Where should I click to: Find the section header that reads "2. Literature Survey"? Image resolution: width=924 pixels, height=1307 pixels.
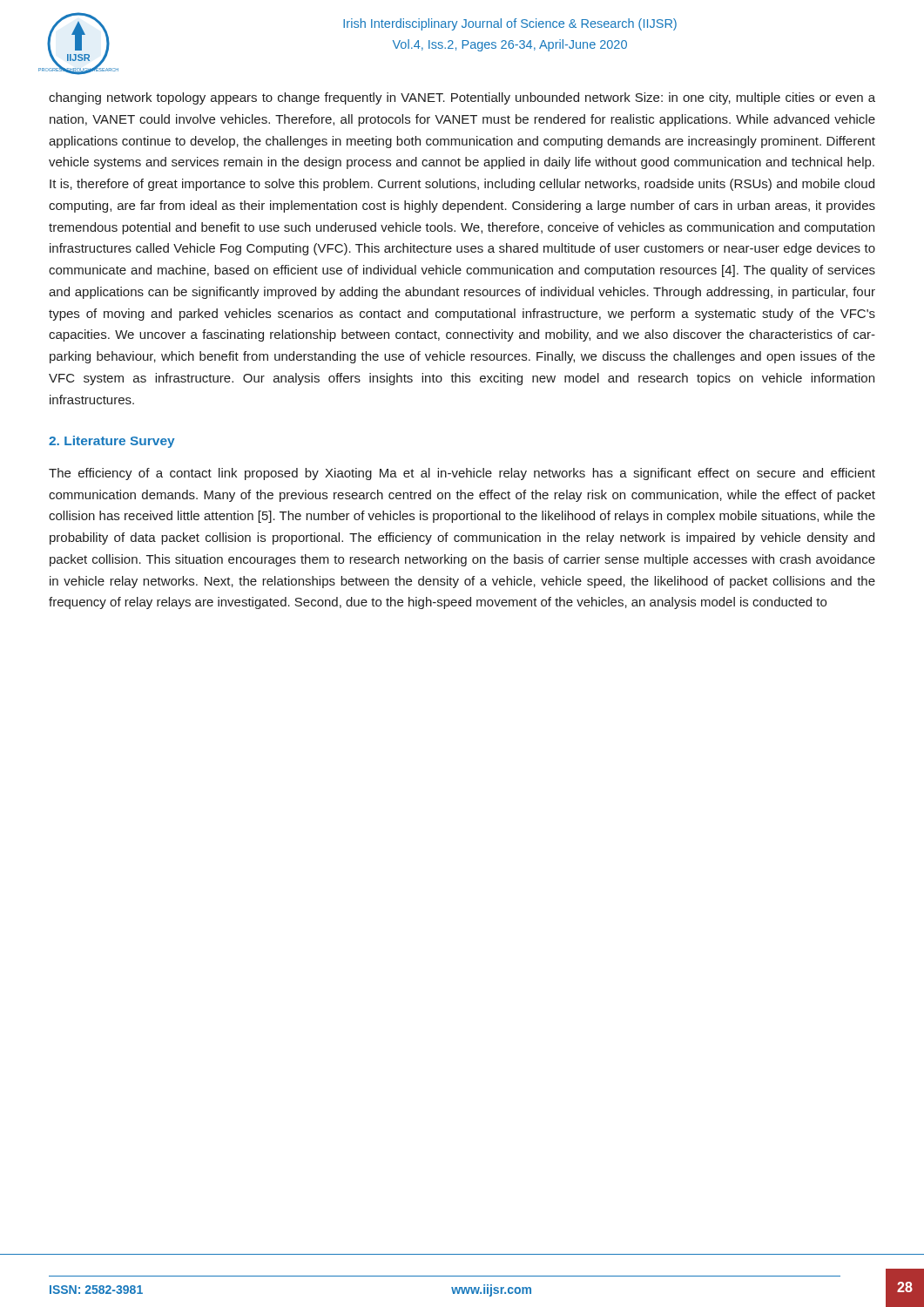point(112,441)
